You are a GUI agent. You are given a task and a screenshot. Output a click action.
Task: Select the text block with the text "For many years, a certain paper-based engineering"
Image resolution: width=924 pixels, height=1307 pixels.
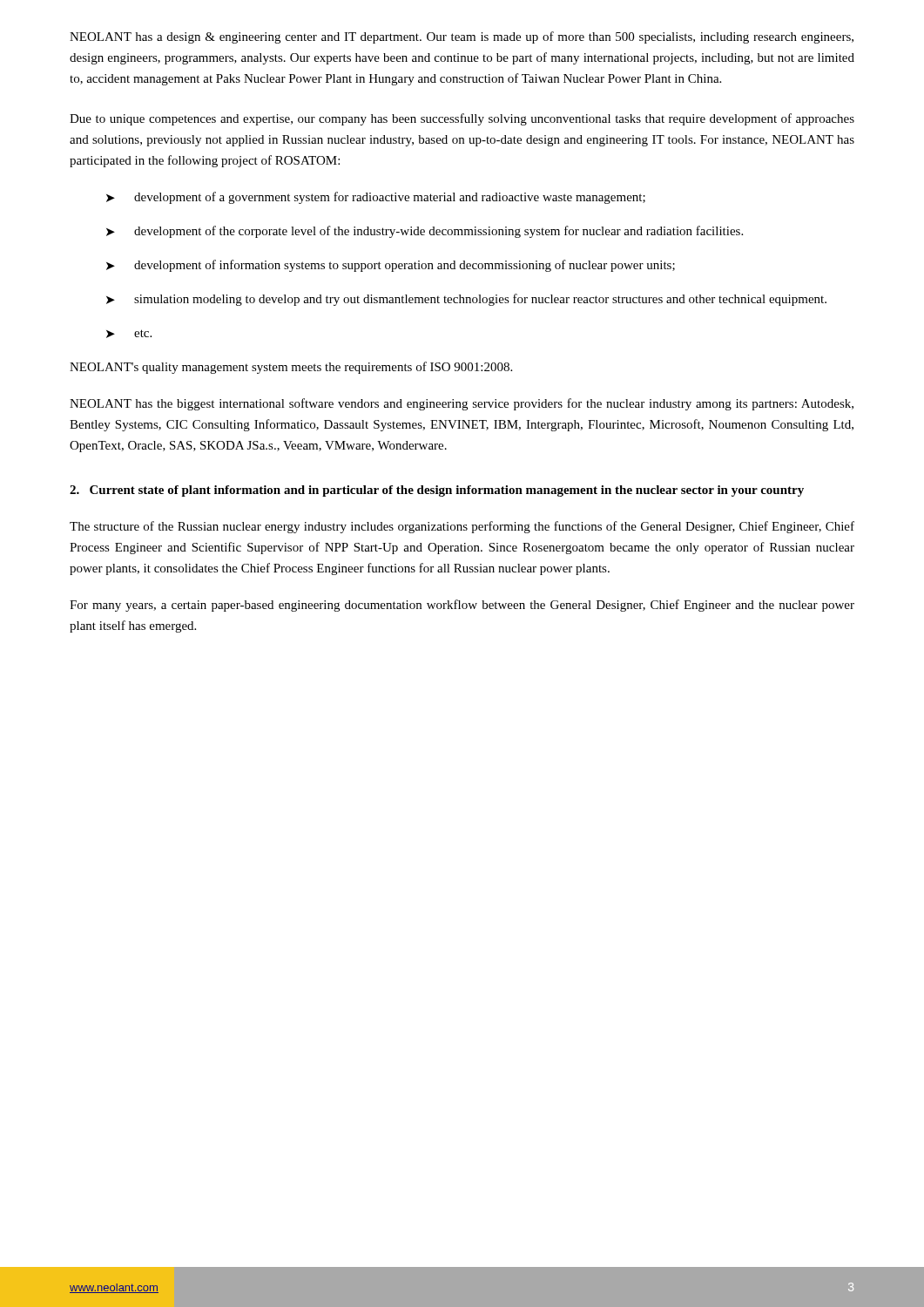click(x=462, y=615)
